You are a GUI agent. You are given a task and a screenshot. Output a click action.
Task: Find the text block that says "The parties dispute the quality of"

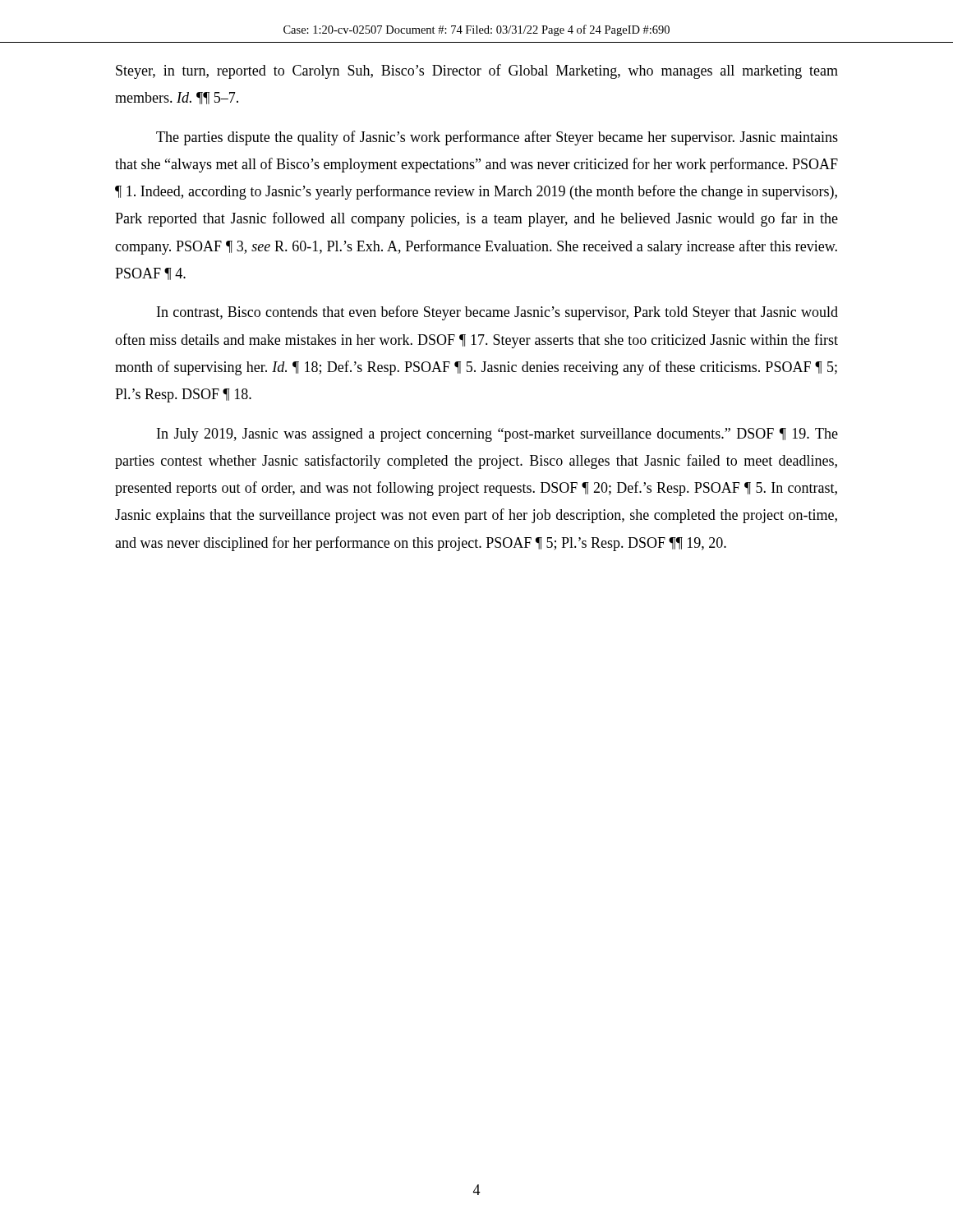coord(476,206)
